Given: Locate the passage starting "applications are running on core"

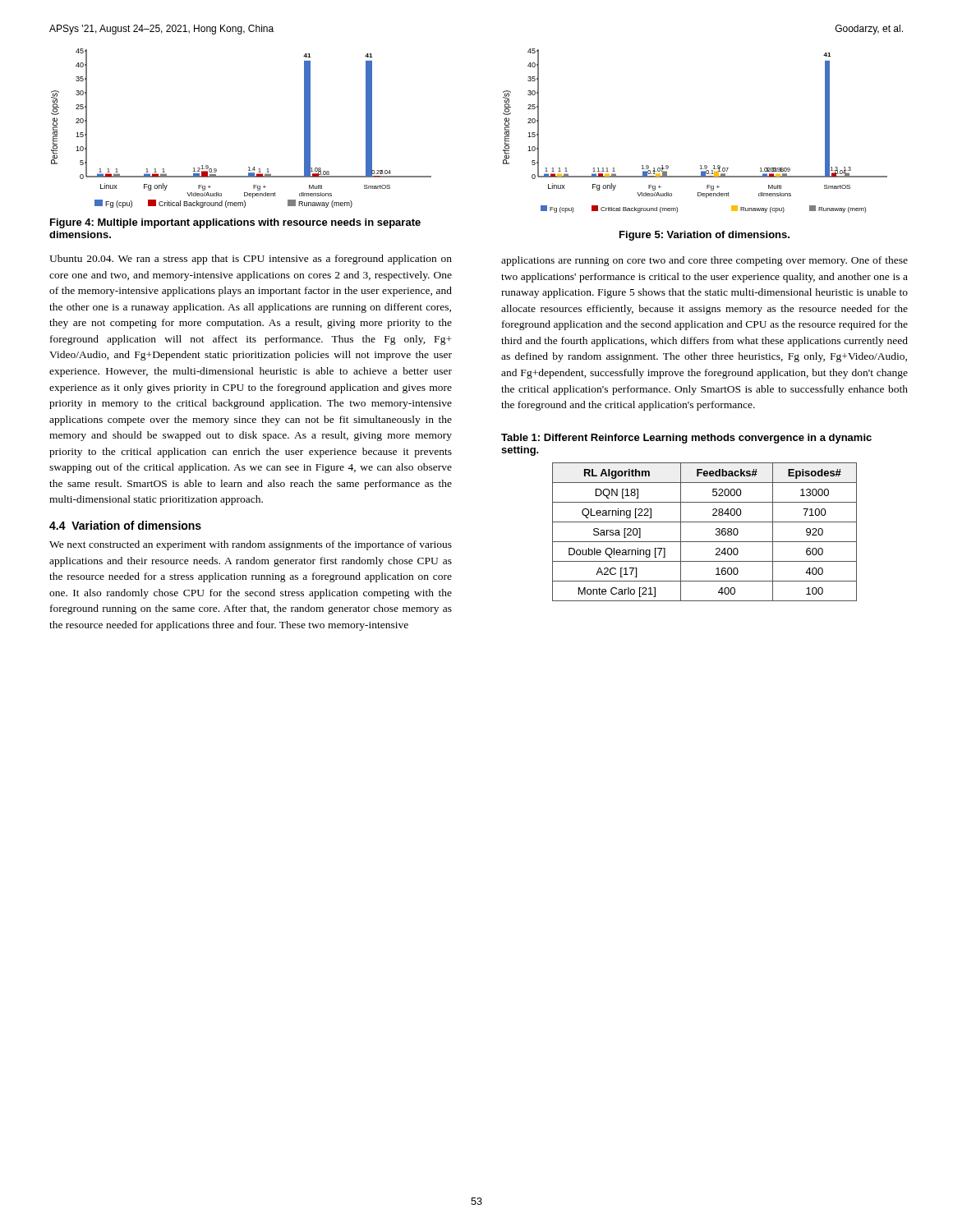Looking at the screenshot, I should tap(705, 332).
